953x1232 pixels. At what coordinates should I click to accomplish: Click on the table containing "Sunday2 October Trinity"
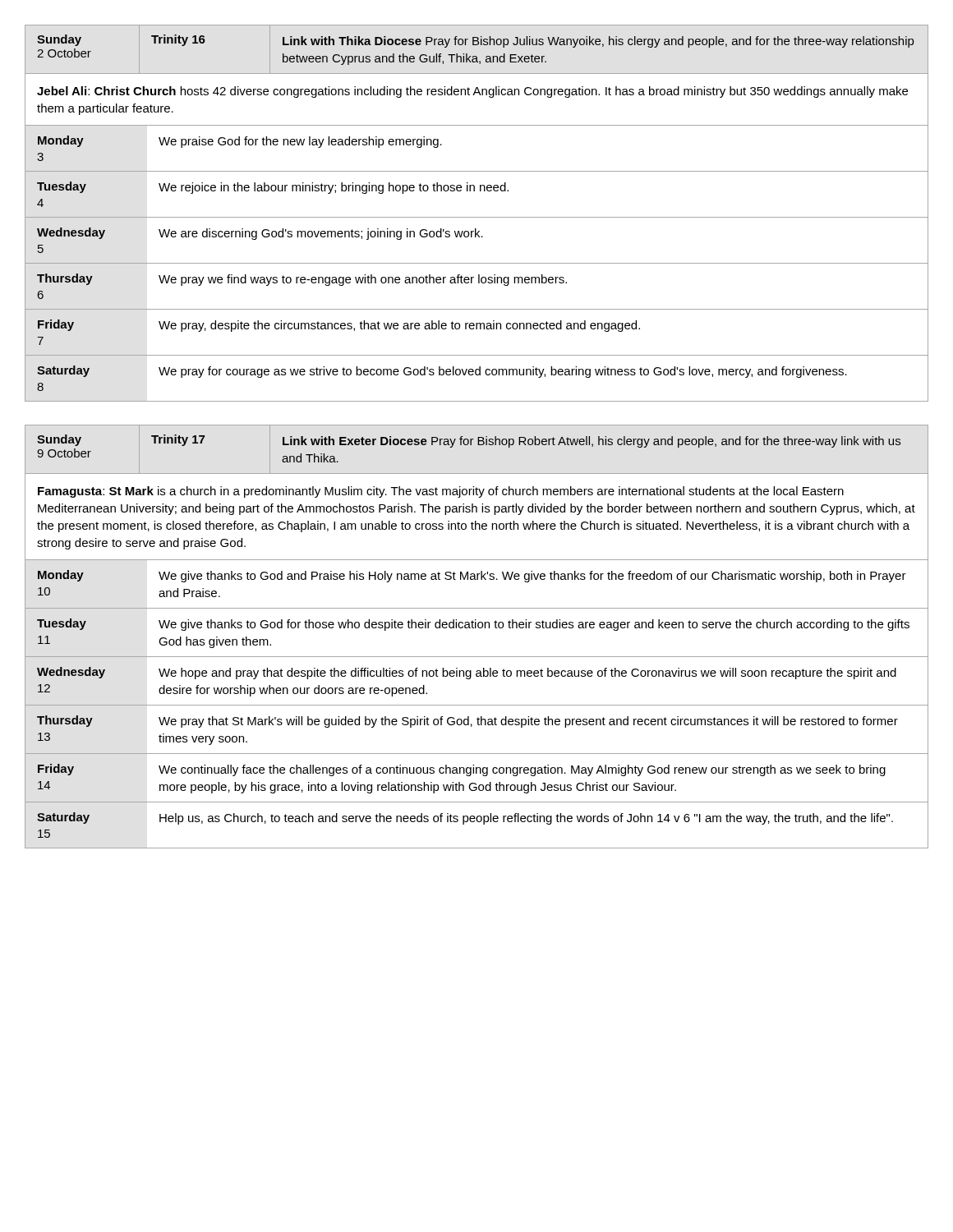[x=476, y=213]
